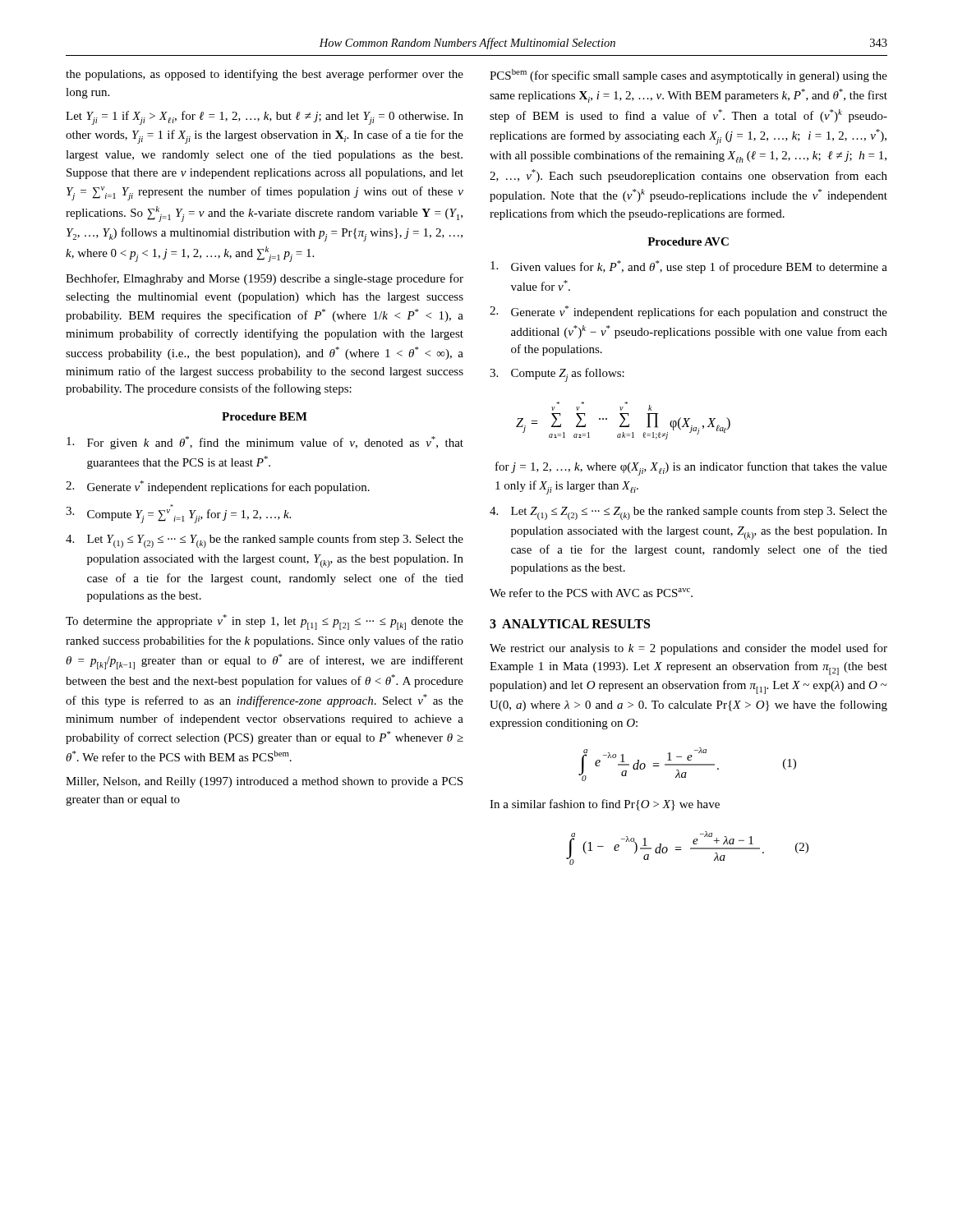Where is the formula that starts "Z j = ∑"?
The height and width of the screenshot is (1232, 953).
click(x=688, y=421)
